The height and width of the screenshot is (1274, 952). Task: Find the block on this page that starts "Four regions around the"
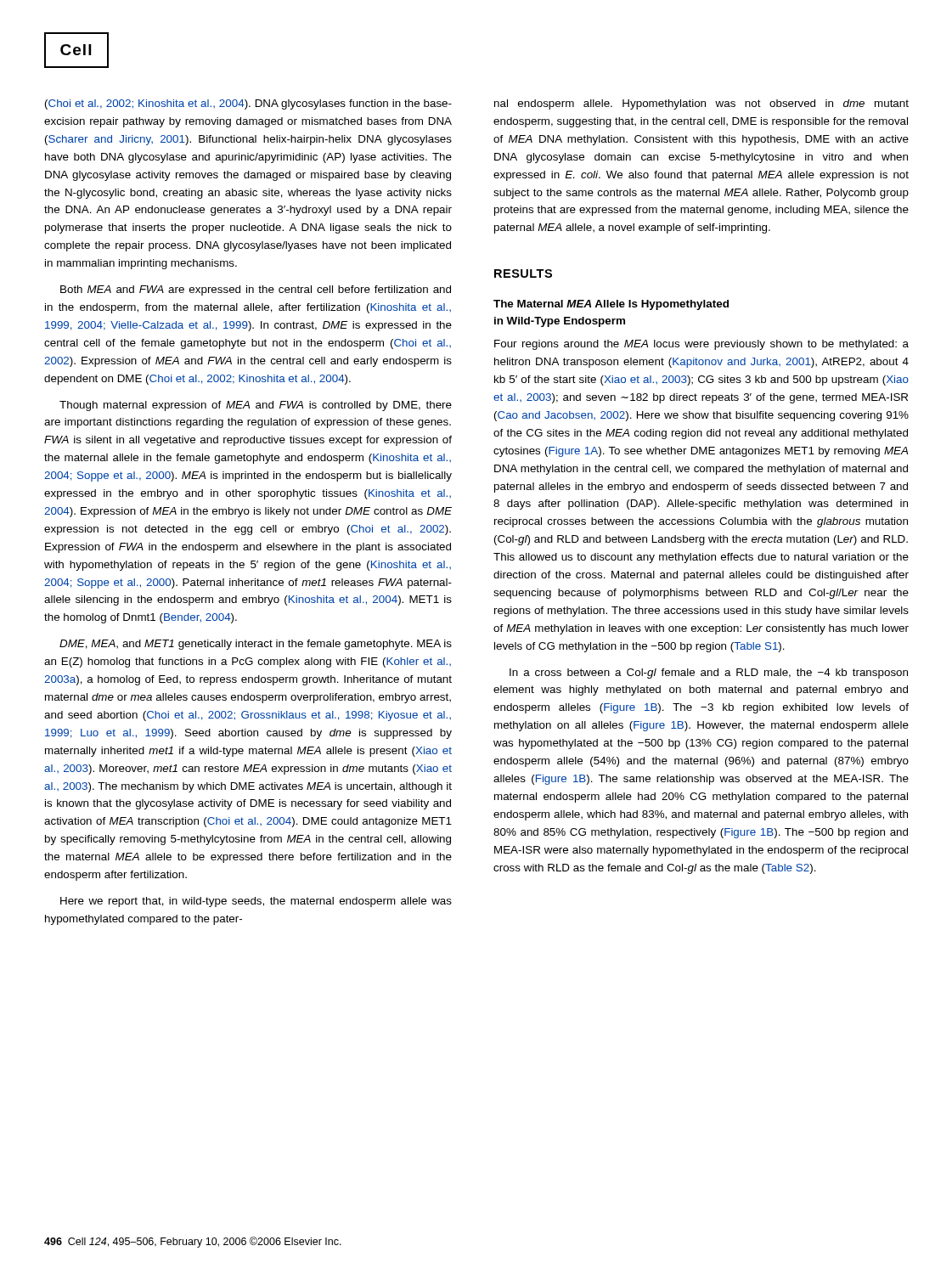(701, 606)
